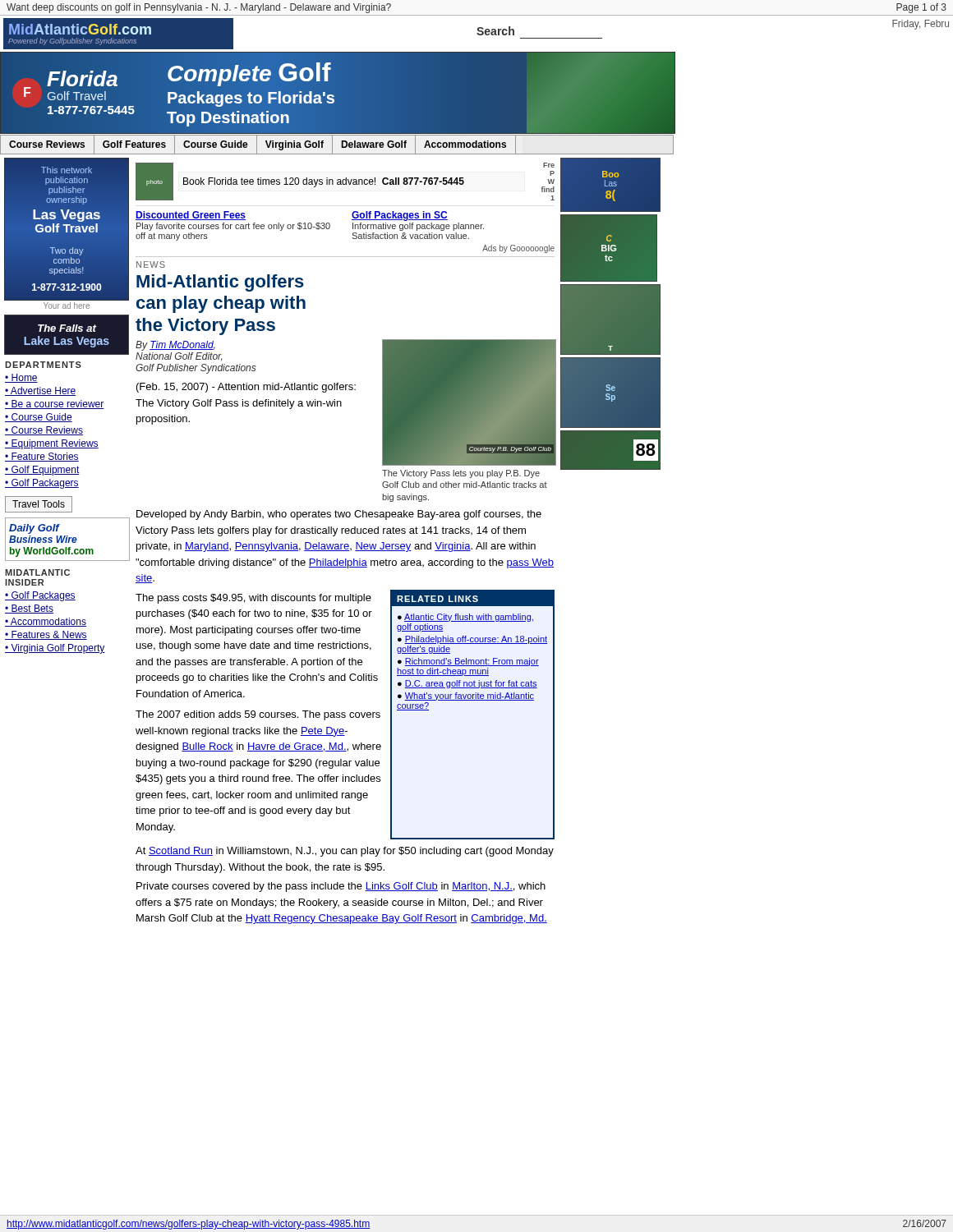The height and width of the screenshot is (1232, 953).
Task: Navigate to the text block starting "● What's your favorite mid-Atlantic course?"
Action: [x=465, y=700]
